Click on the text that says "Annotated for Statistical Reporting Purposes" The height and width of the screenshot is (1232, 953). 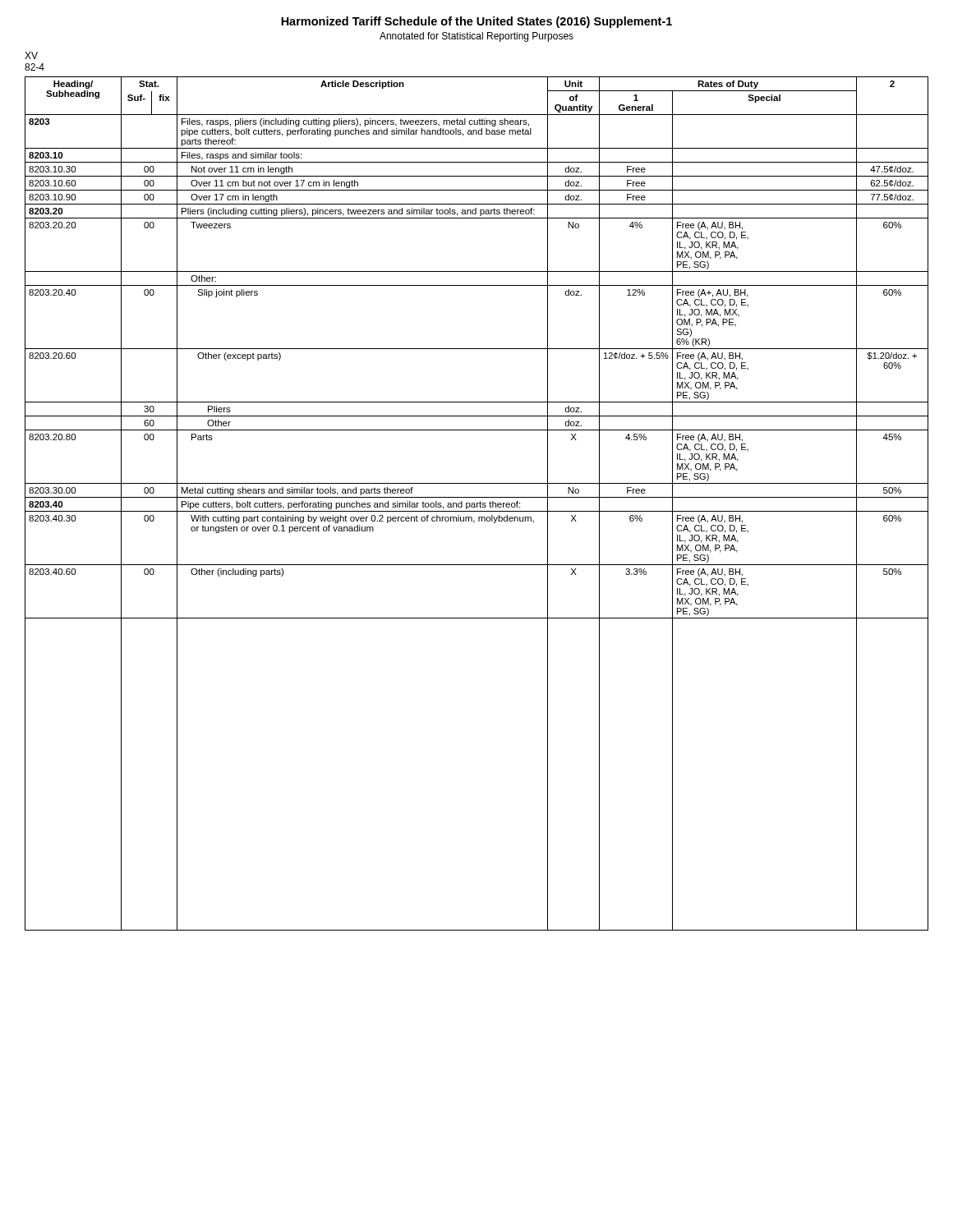[476, 36]
